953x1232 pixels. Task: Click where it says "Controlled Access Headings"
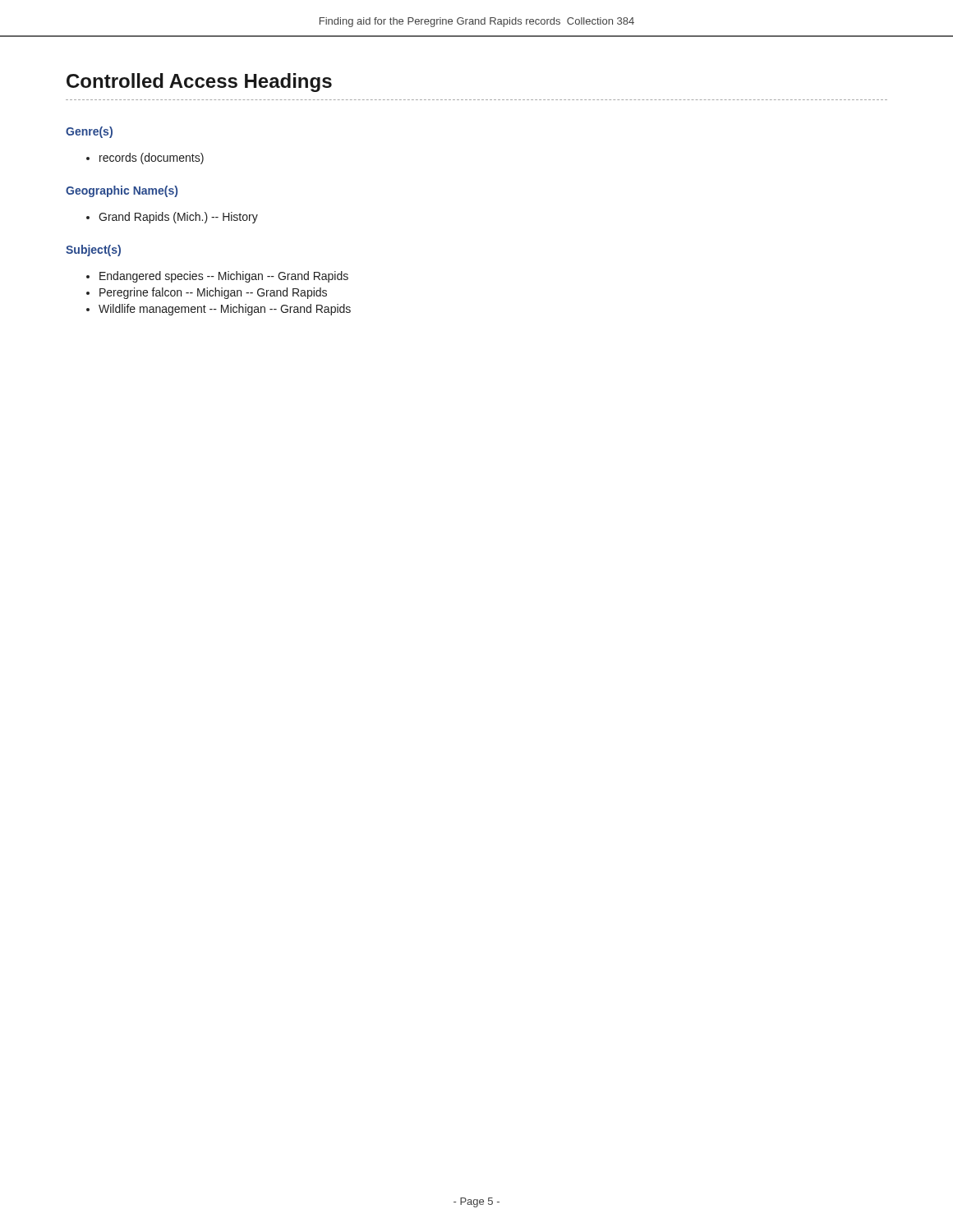click(199, 81)
